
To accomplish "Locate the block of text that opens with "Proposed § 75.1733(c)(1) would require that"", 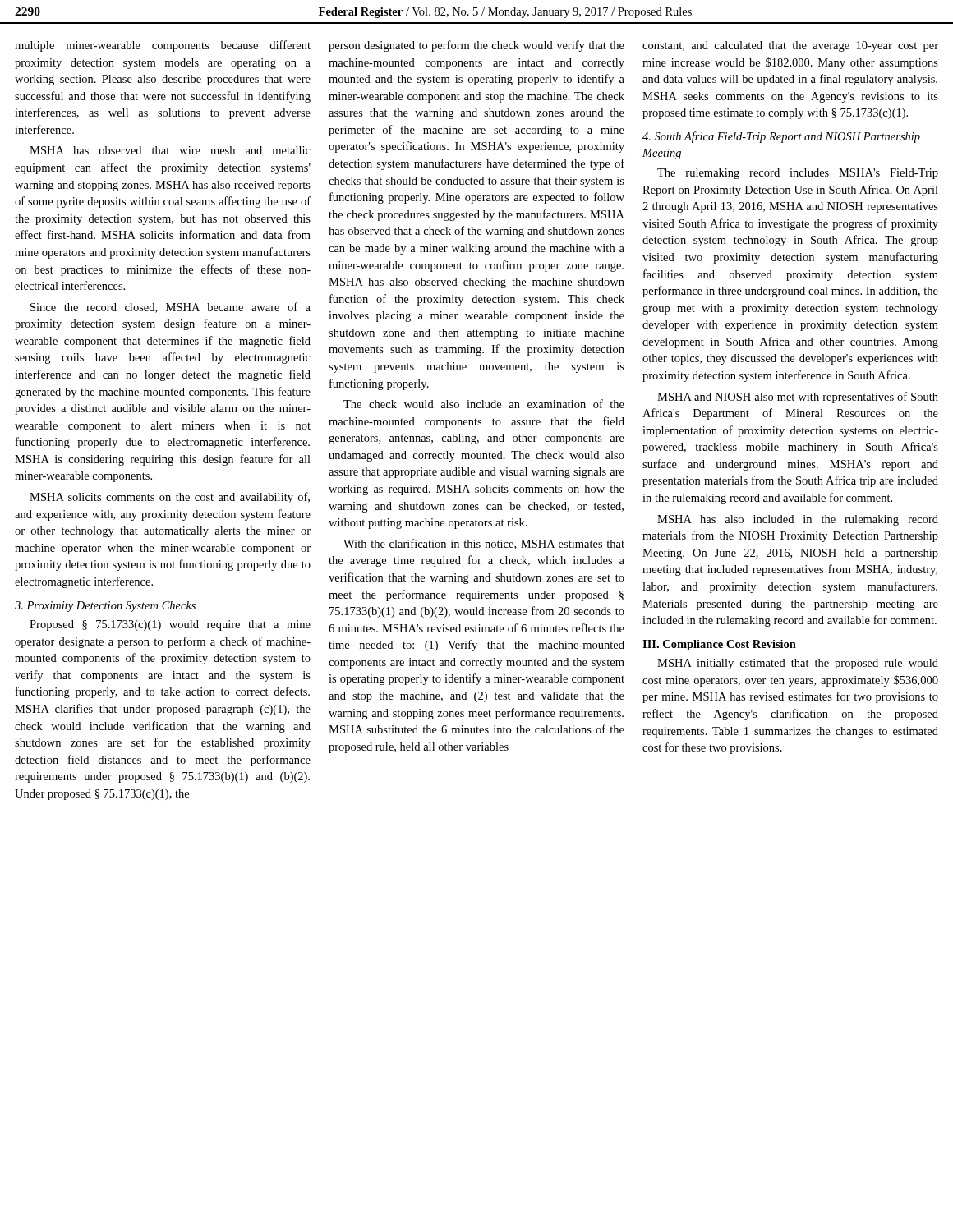I will click(x=163, y=709).
